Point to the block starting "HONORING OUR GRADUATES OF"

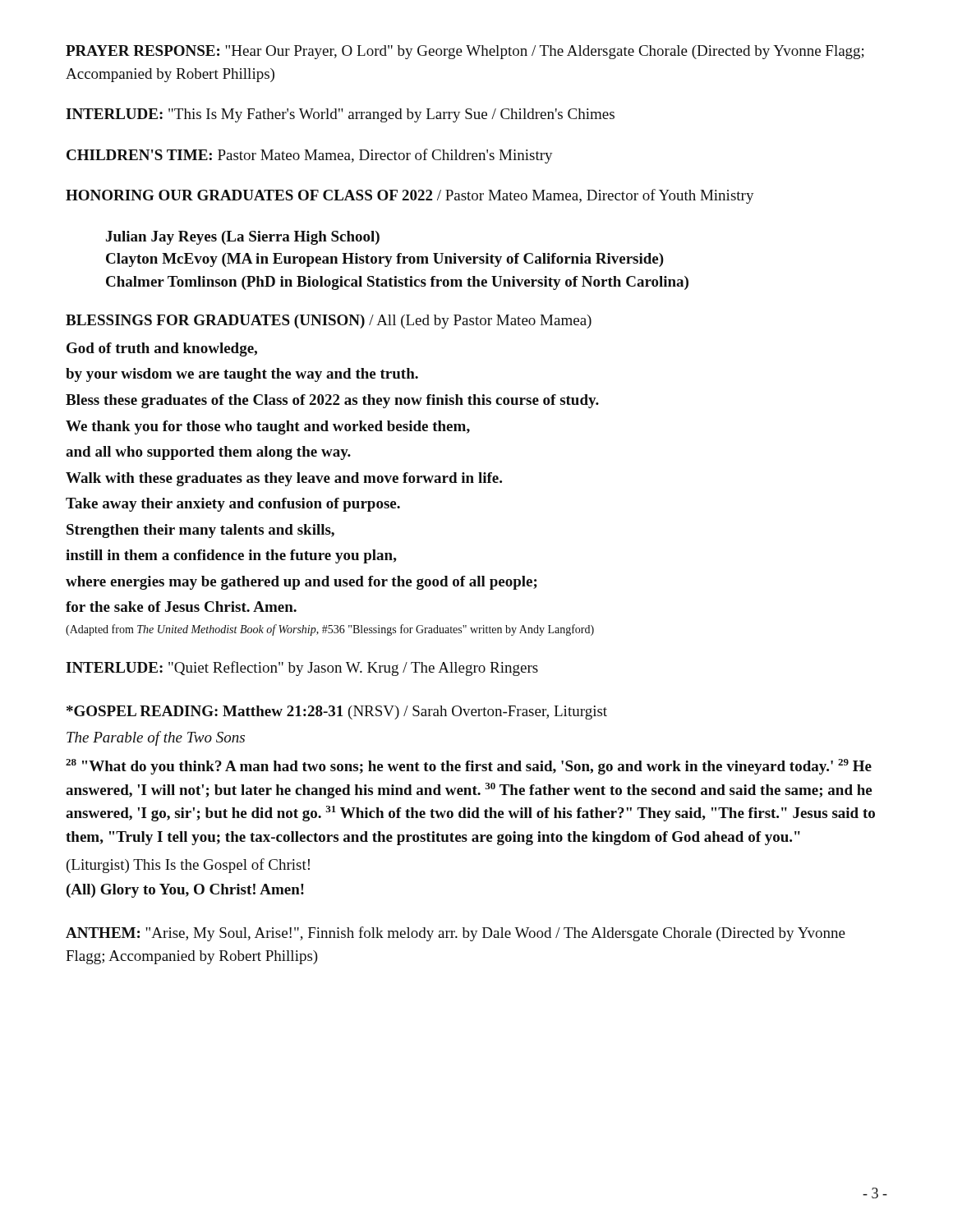click(410, 195)
